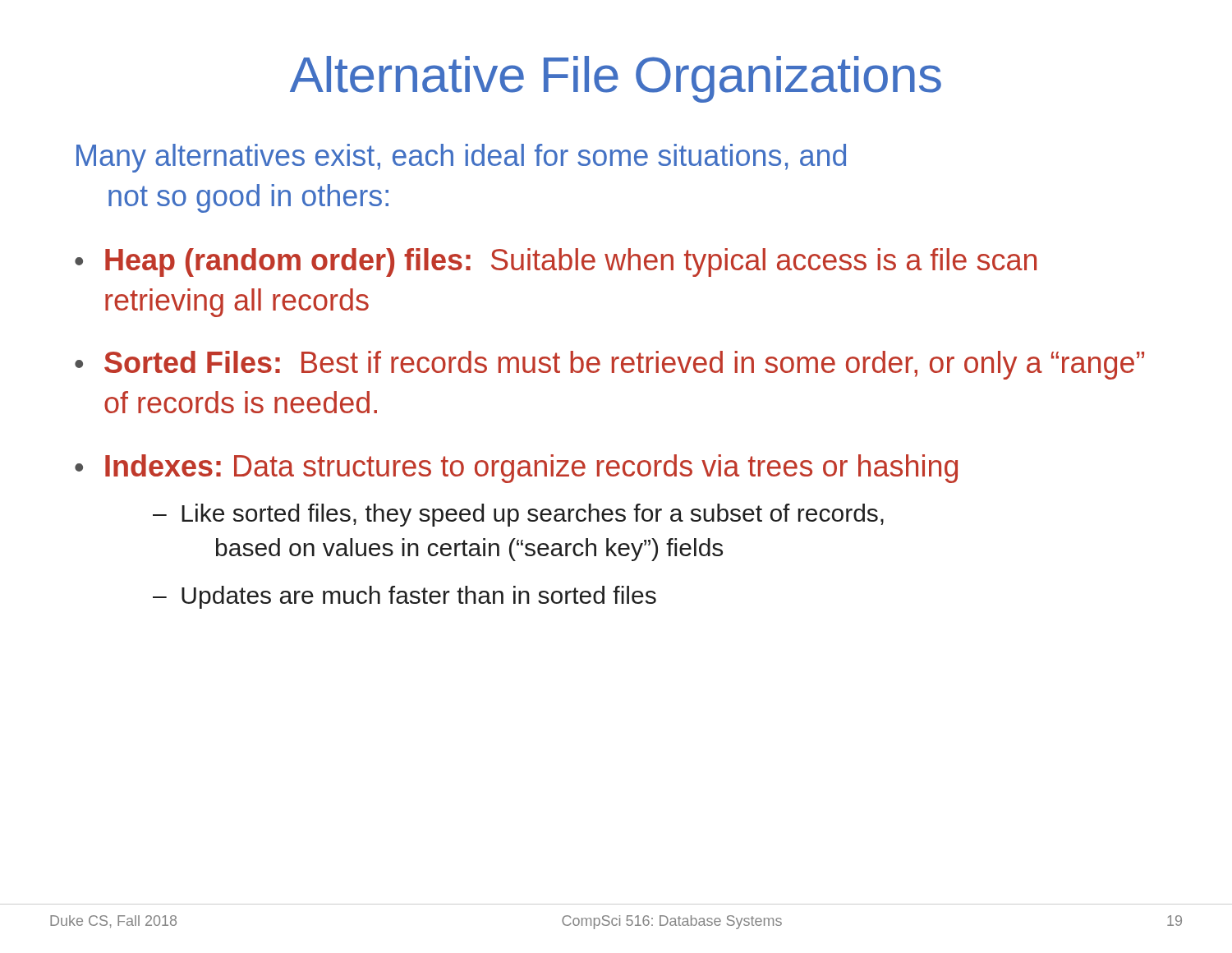Find the block starting "– Like sorted files, they speed up"

(x=655, y=531)
